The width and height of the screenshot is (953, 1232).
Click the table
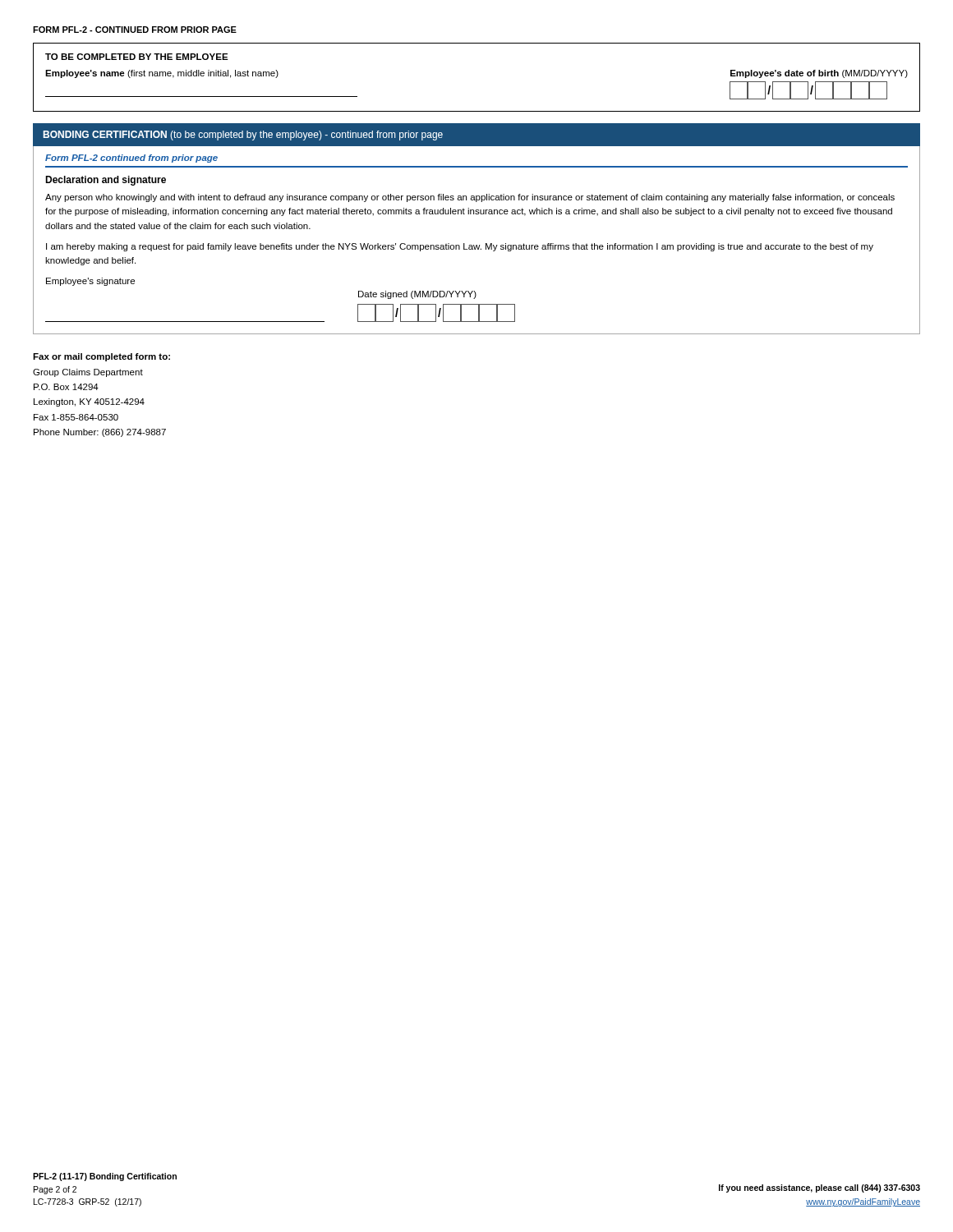coord(476,77)
